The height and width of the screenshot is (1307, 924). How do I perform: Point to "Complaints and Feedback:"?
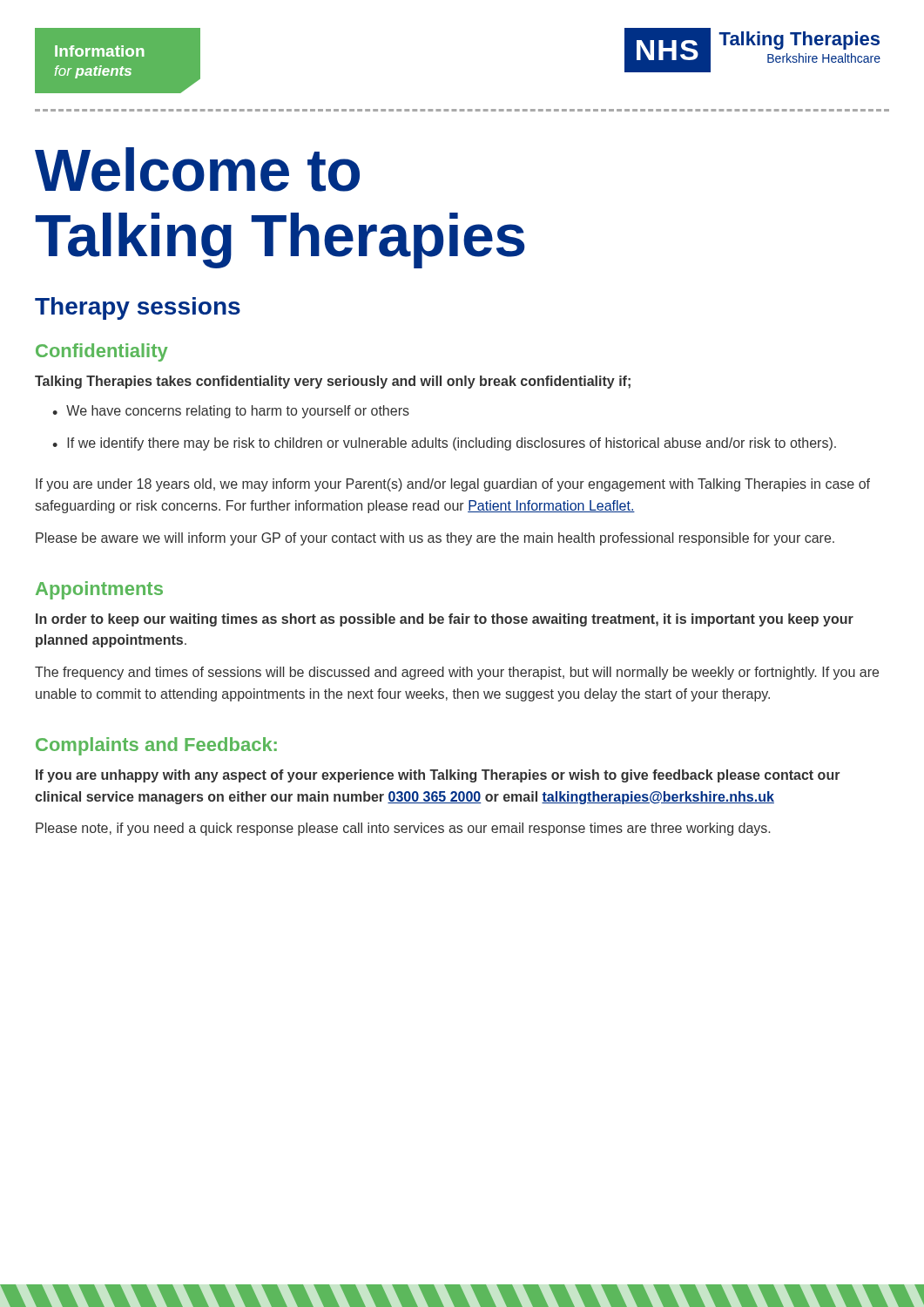(x=157, y=744)
